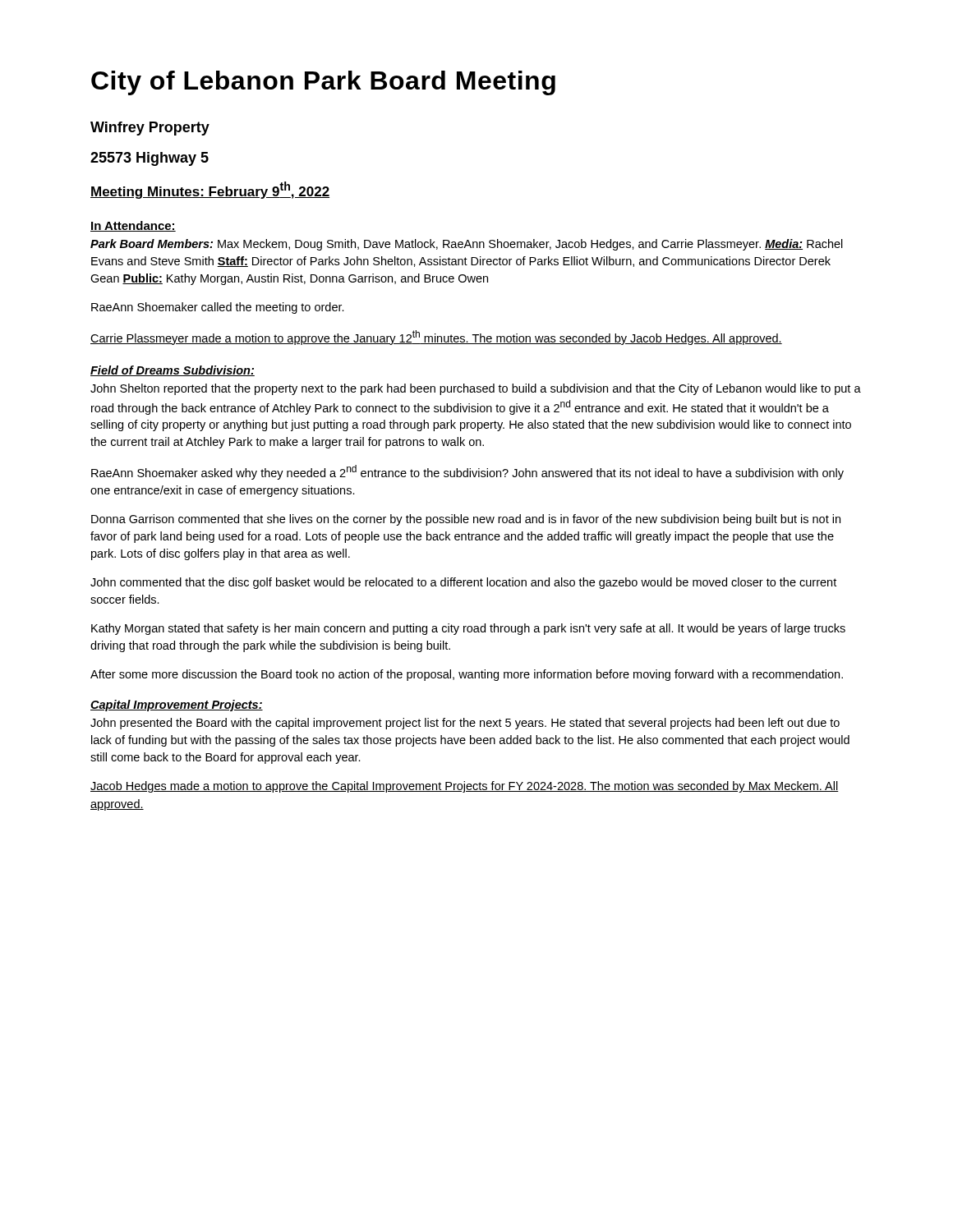Viewport: 953px width, 1232px height.
Task: Select the block starting "25573 Highway 5"
Action: (x=150, y=159)
